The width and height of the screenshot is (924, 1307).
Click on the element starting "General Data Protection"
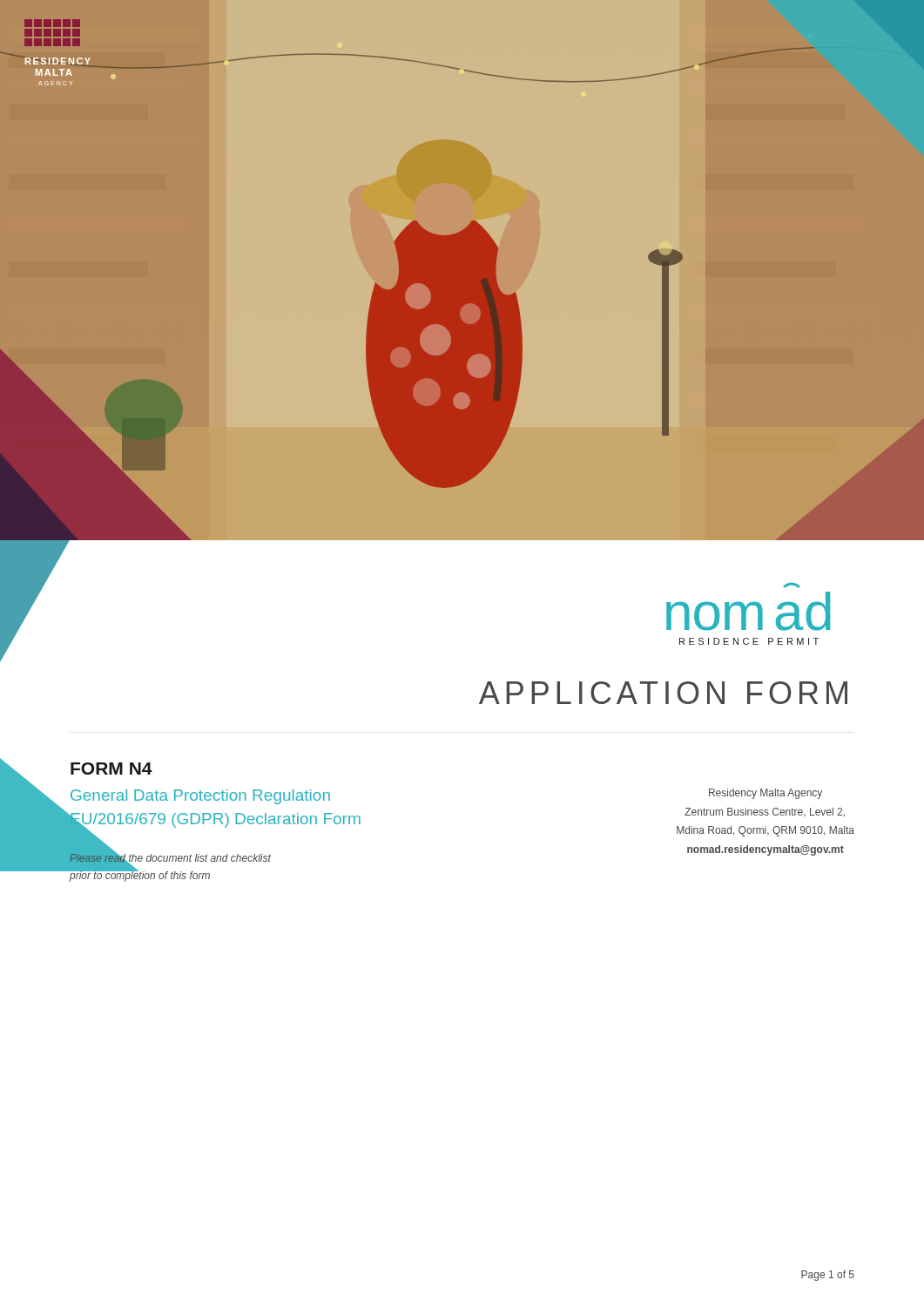pos(215,807)
